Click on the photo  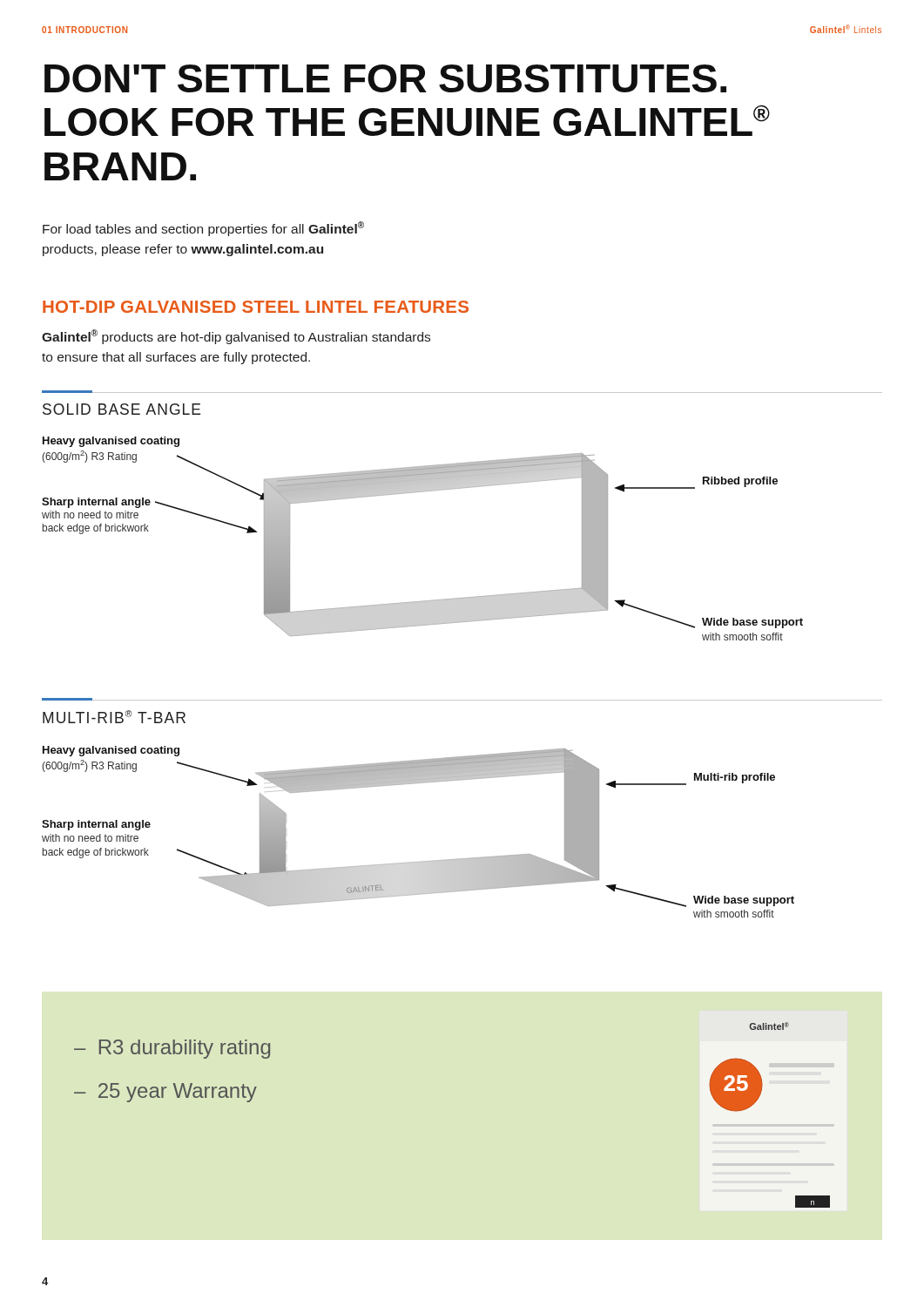769,1117
